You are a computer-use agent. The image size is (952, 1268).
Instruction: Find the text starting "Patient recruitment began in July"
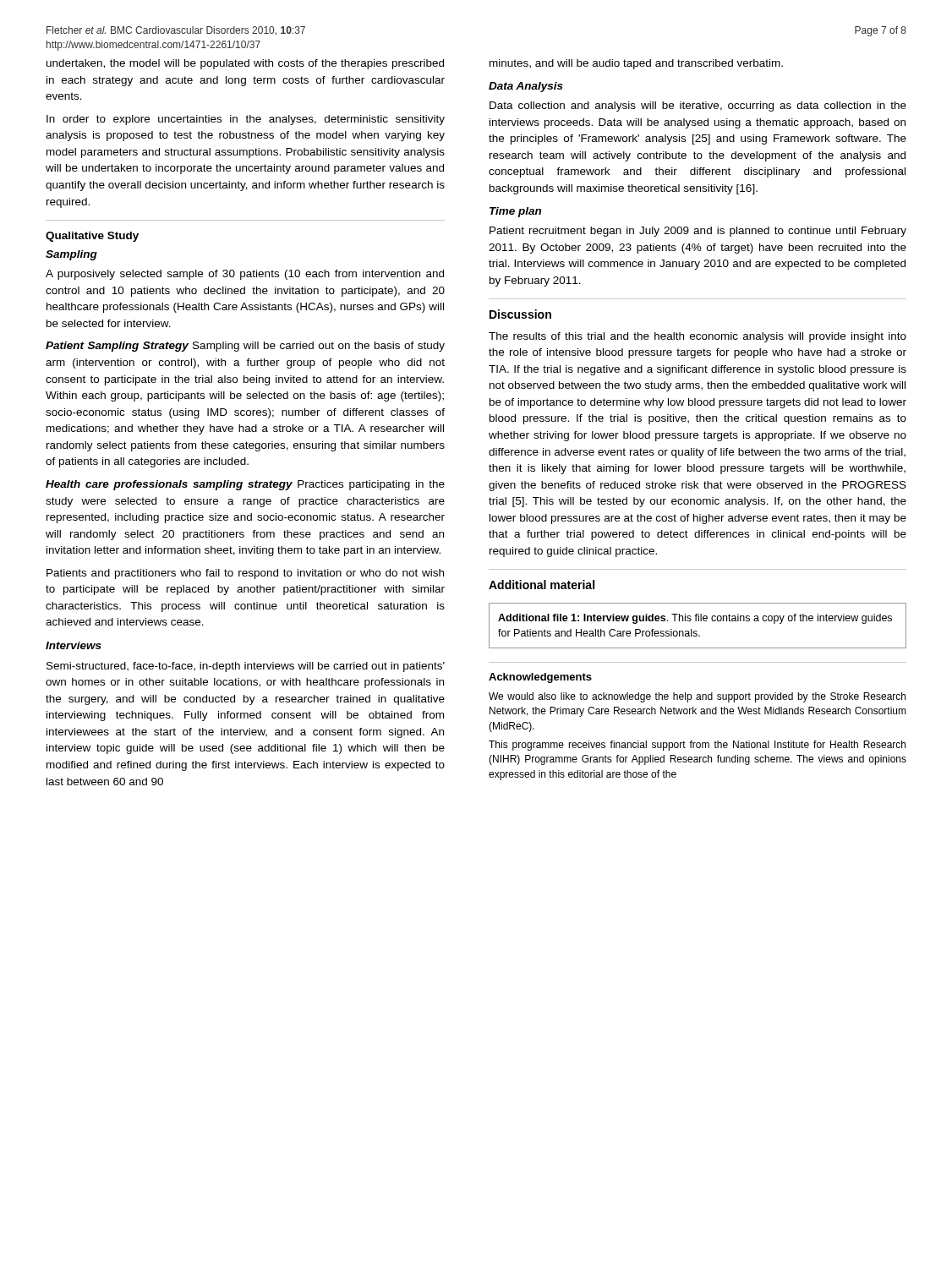(697, 255)
